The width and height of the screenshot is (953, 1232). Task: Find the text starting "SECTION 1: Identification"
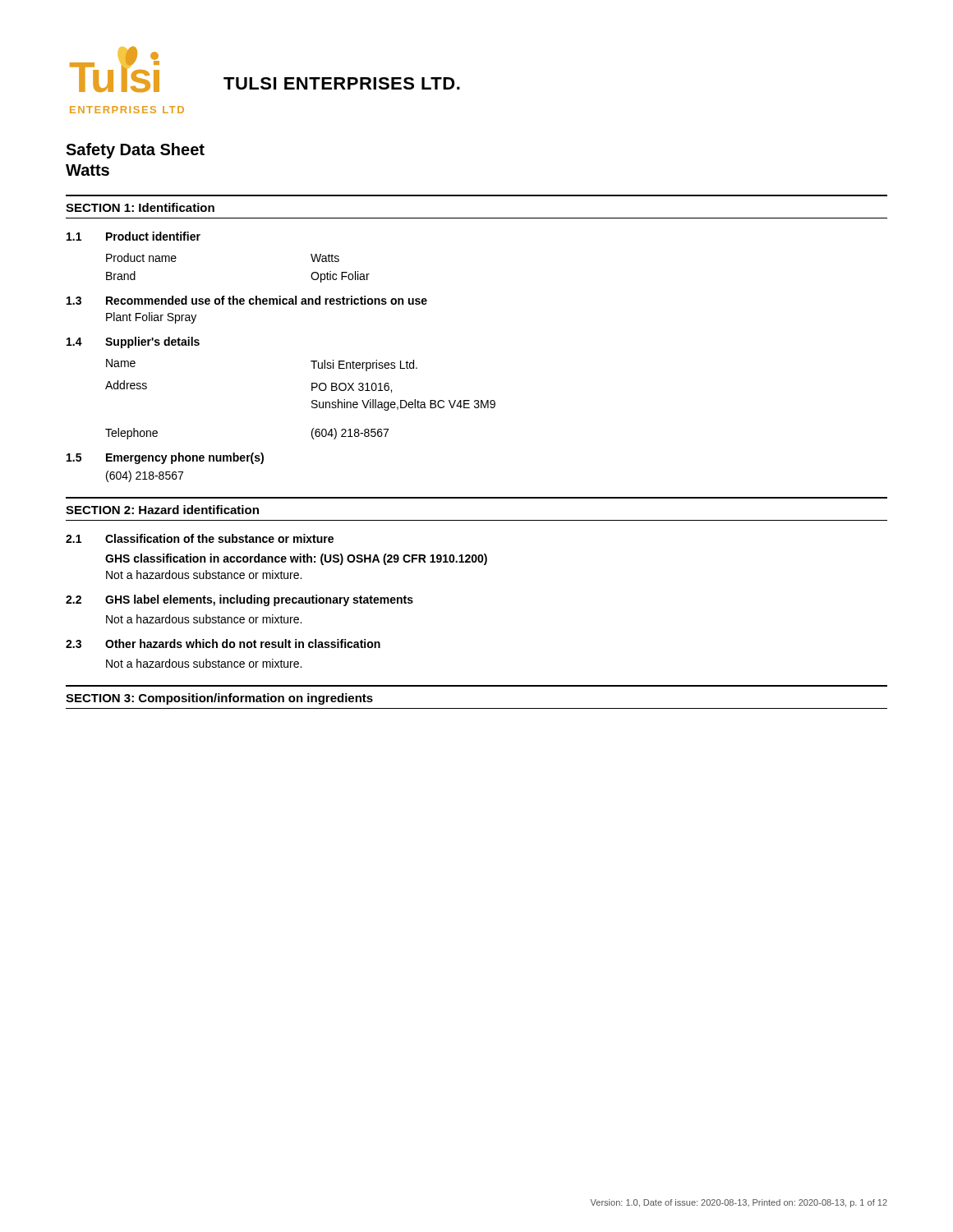(140, 207)
